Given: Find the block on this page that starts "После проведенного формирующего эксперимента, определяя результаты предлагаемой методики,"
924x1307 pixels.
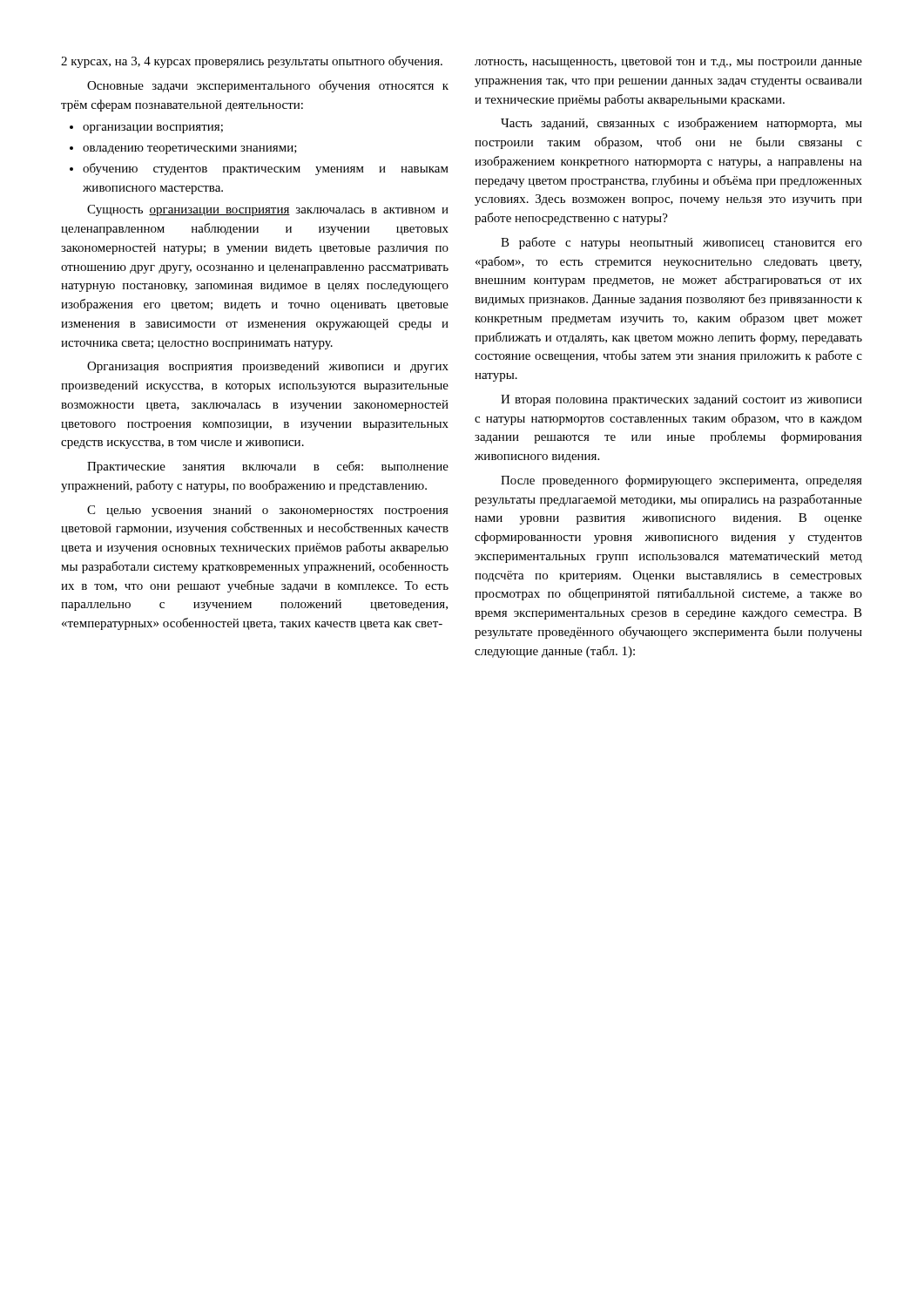Looking at the screenshot, I should pos(668,566).
